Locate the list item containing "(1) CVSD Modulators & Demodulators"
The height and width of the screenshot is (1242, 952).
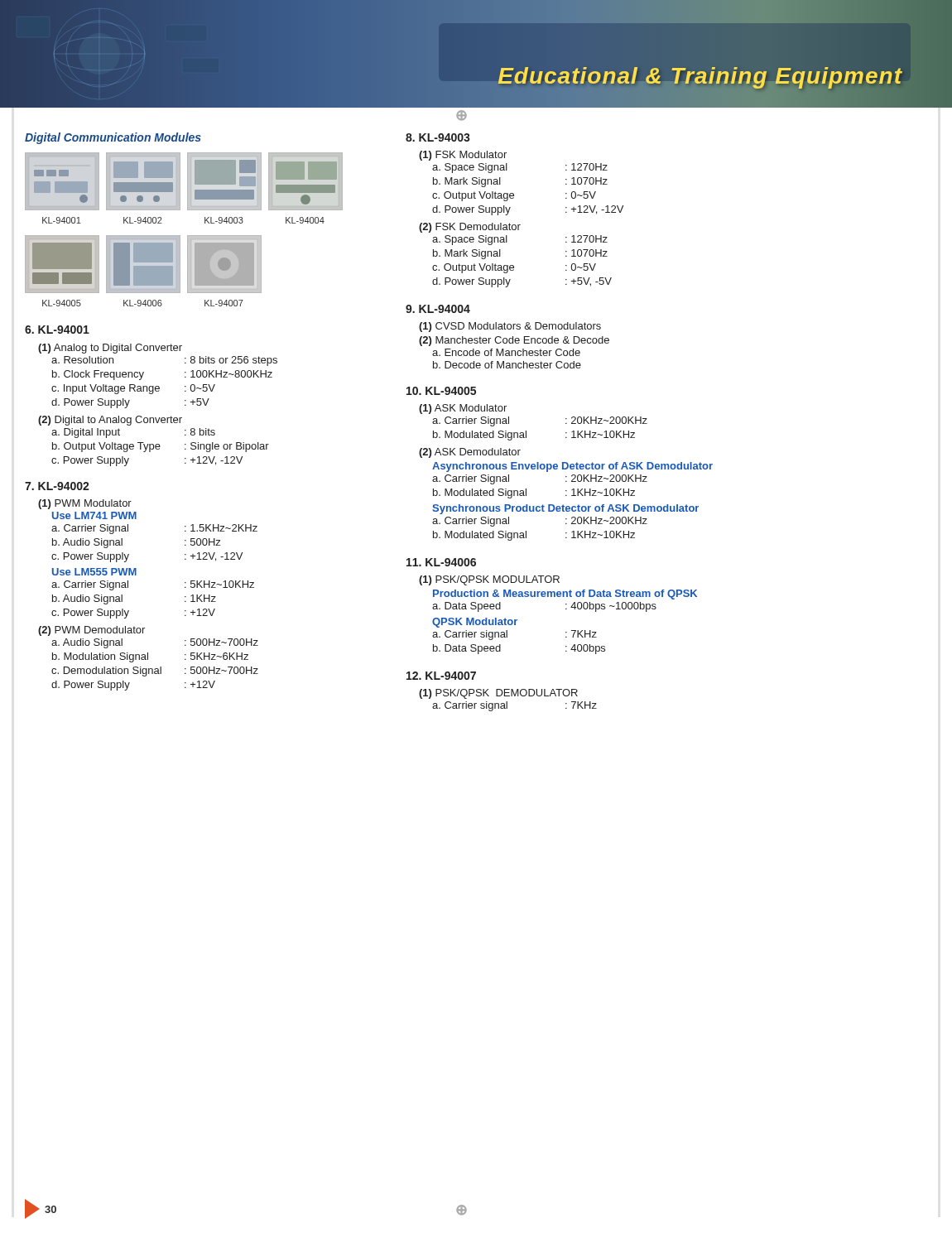click(x=510, y=327)
